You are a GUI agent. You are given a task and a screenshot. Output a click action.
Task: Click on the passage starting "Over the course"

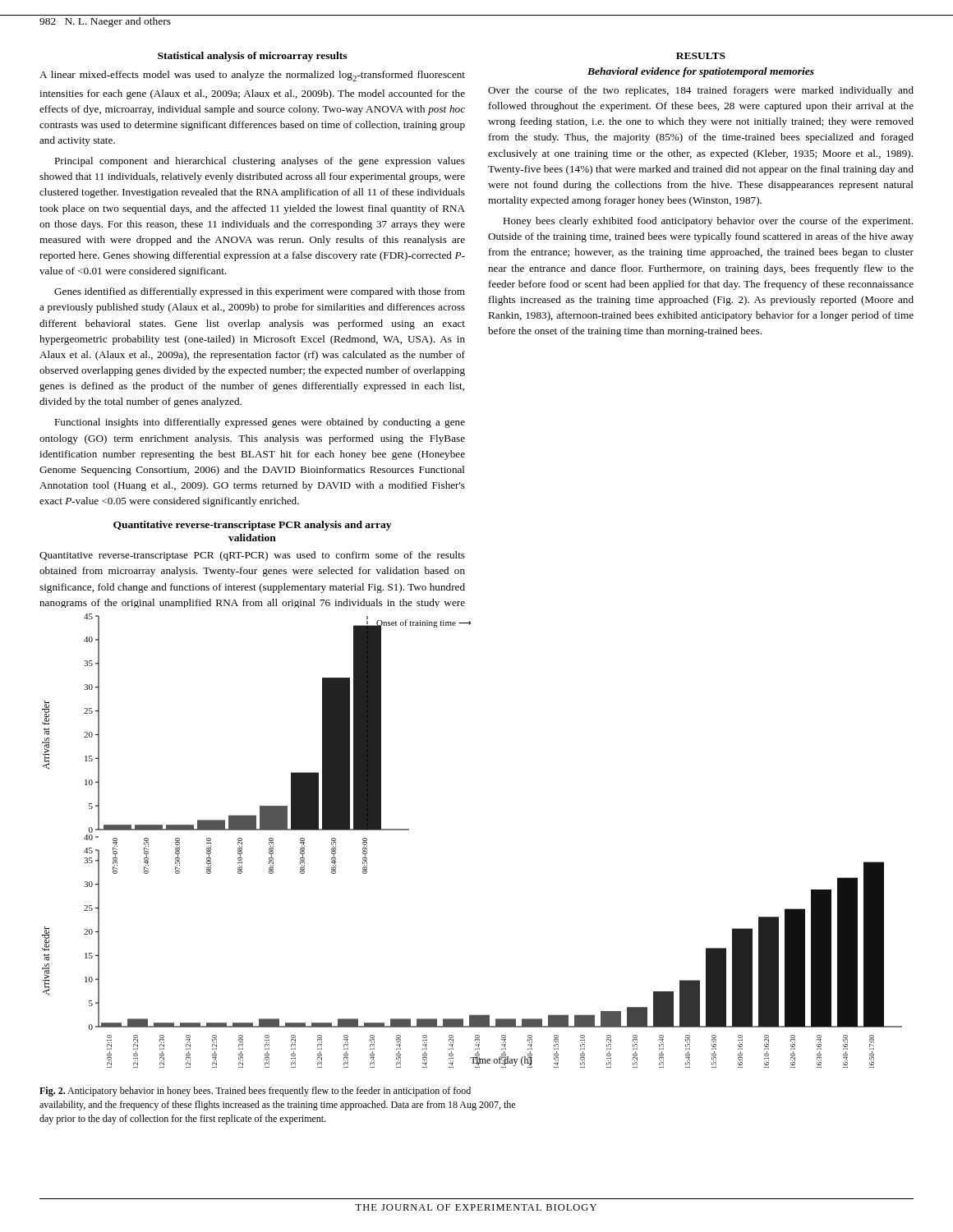[x=701, y=210]
